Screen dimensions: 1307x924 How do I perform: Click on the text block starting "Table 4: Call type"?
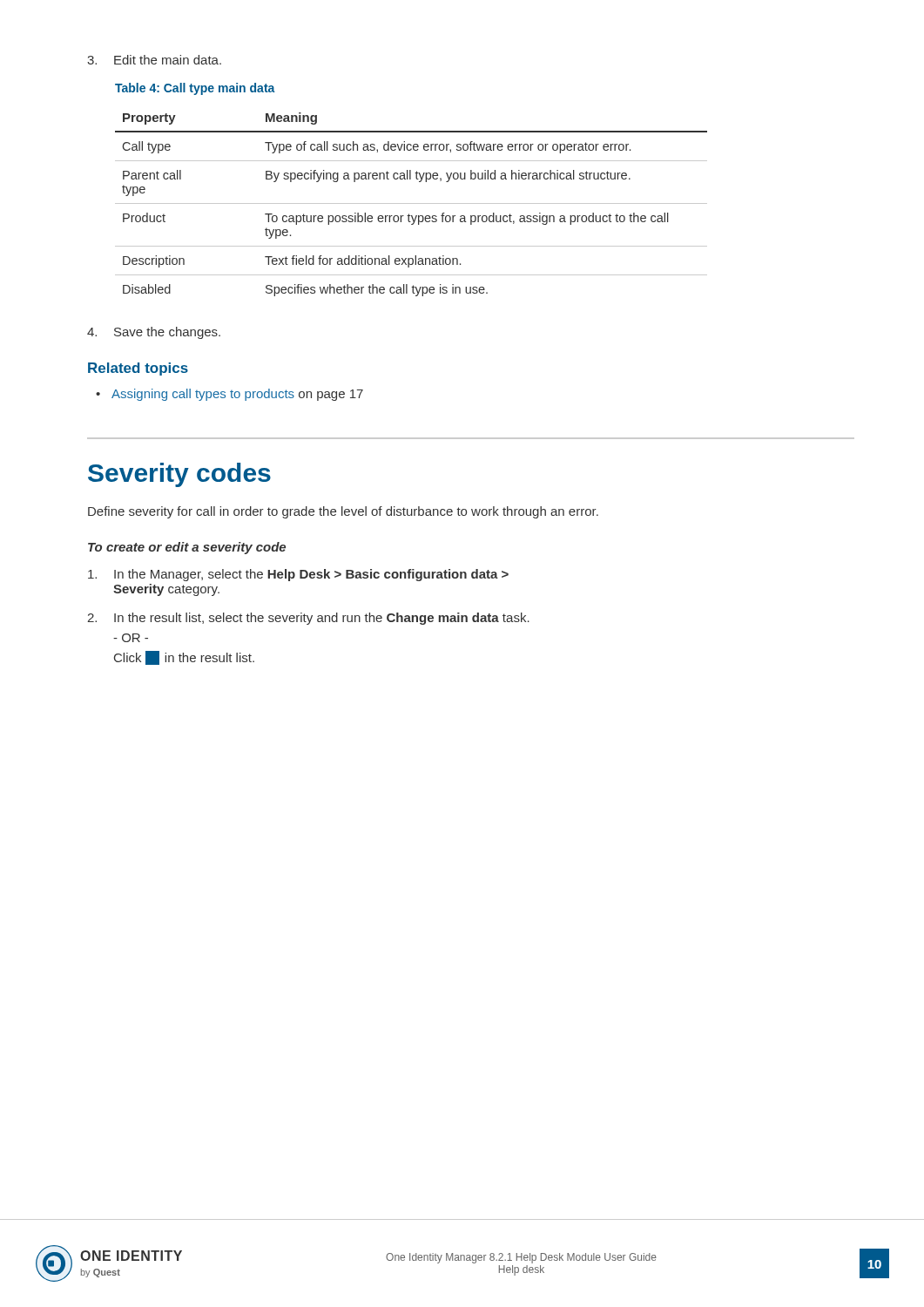click(195, 88)
